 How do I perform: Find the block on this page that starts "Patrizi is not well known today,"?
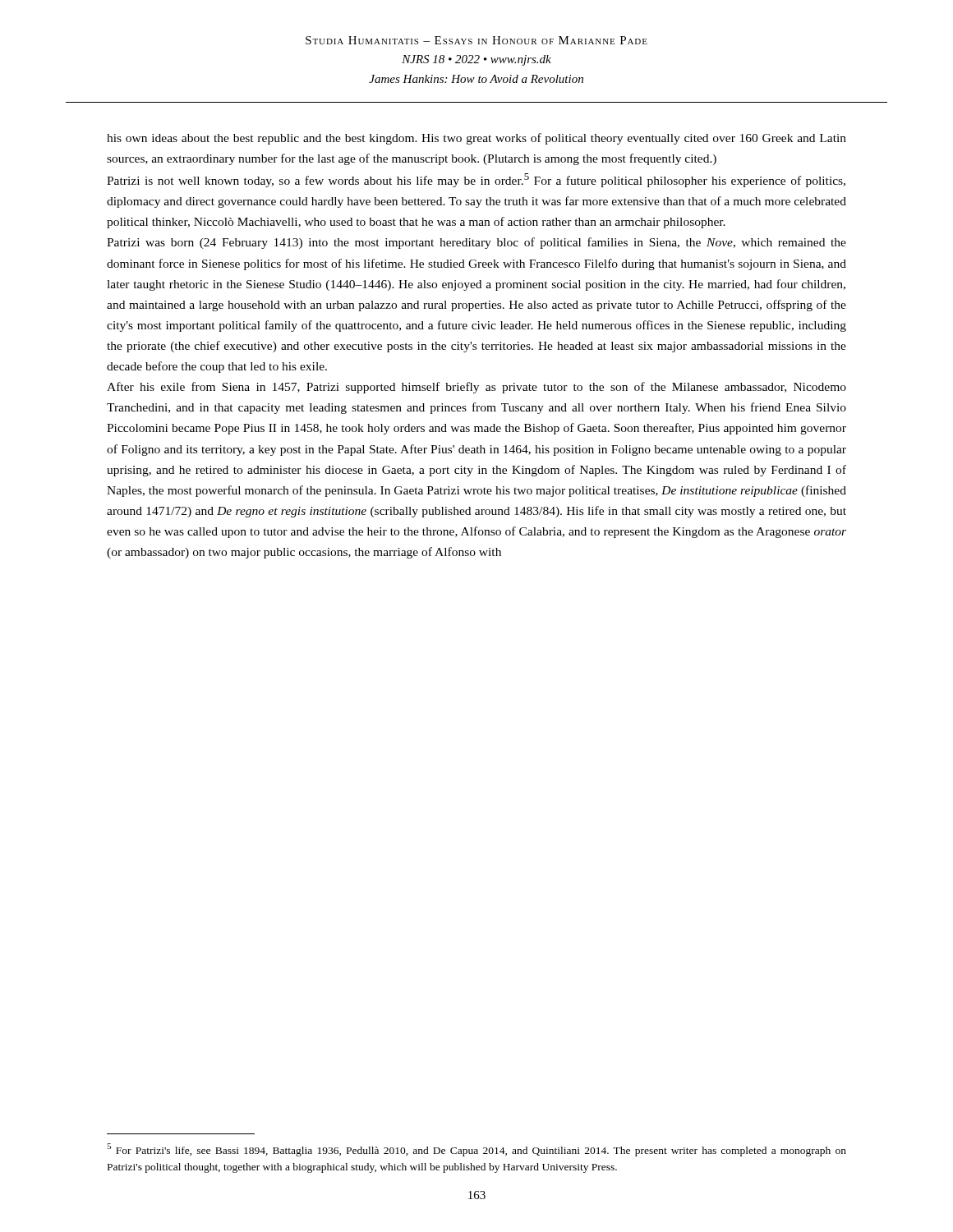tap(476, 200)
